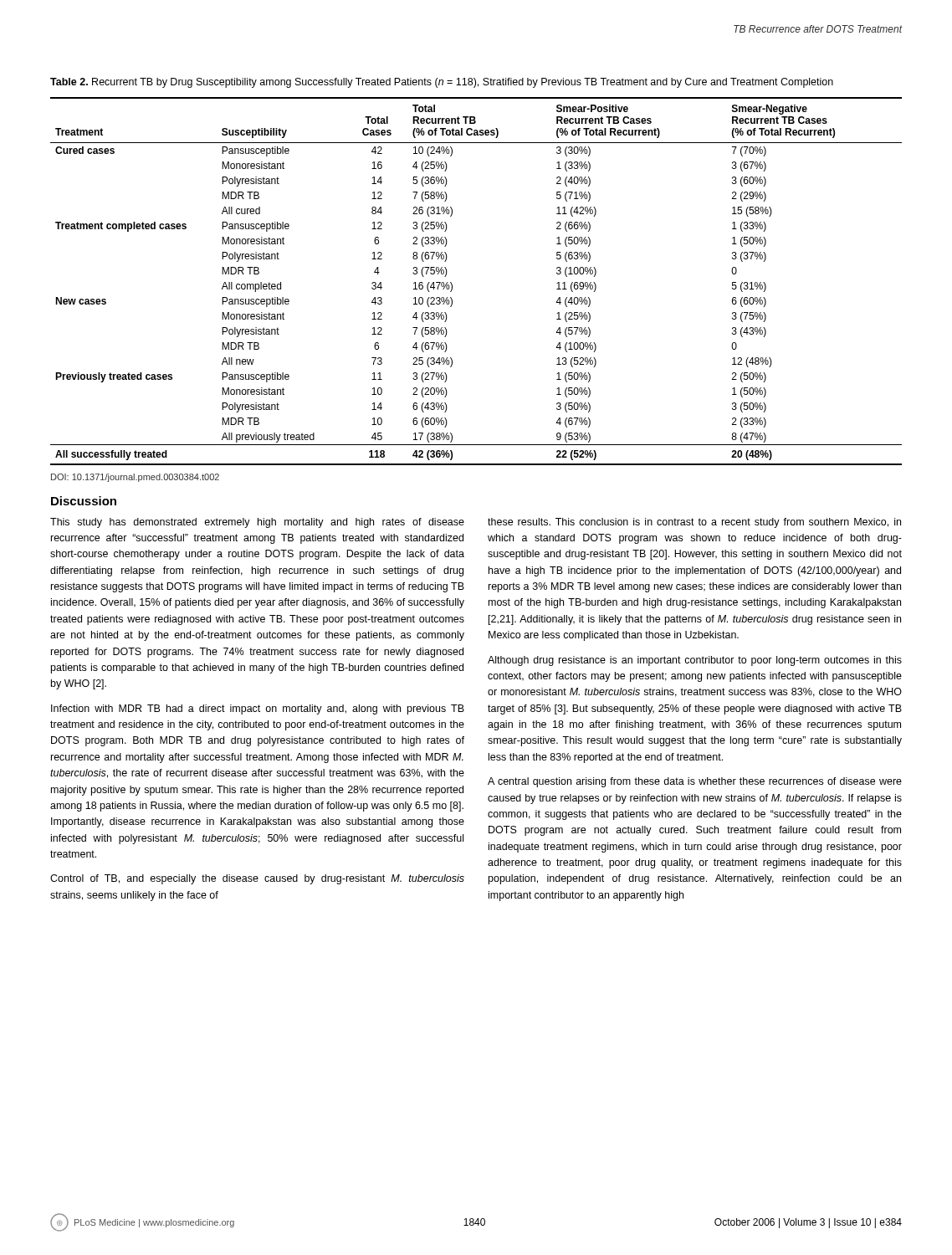The height and width of the screenshot is (1255, 952).
Task: Find the block starting "A central question arising"
Action: (695, 838)
